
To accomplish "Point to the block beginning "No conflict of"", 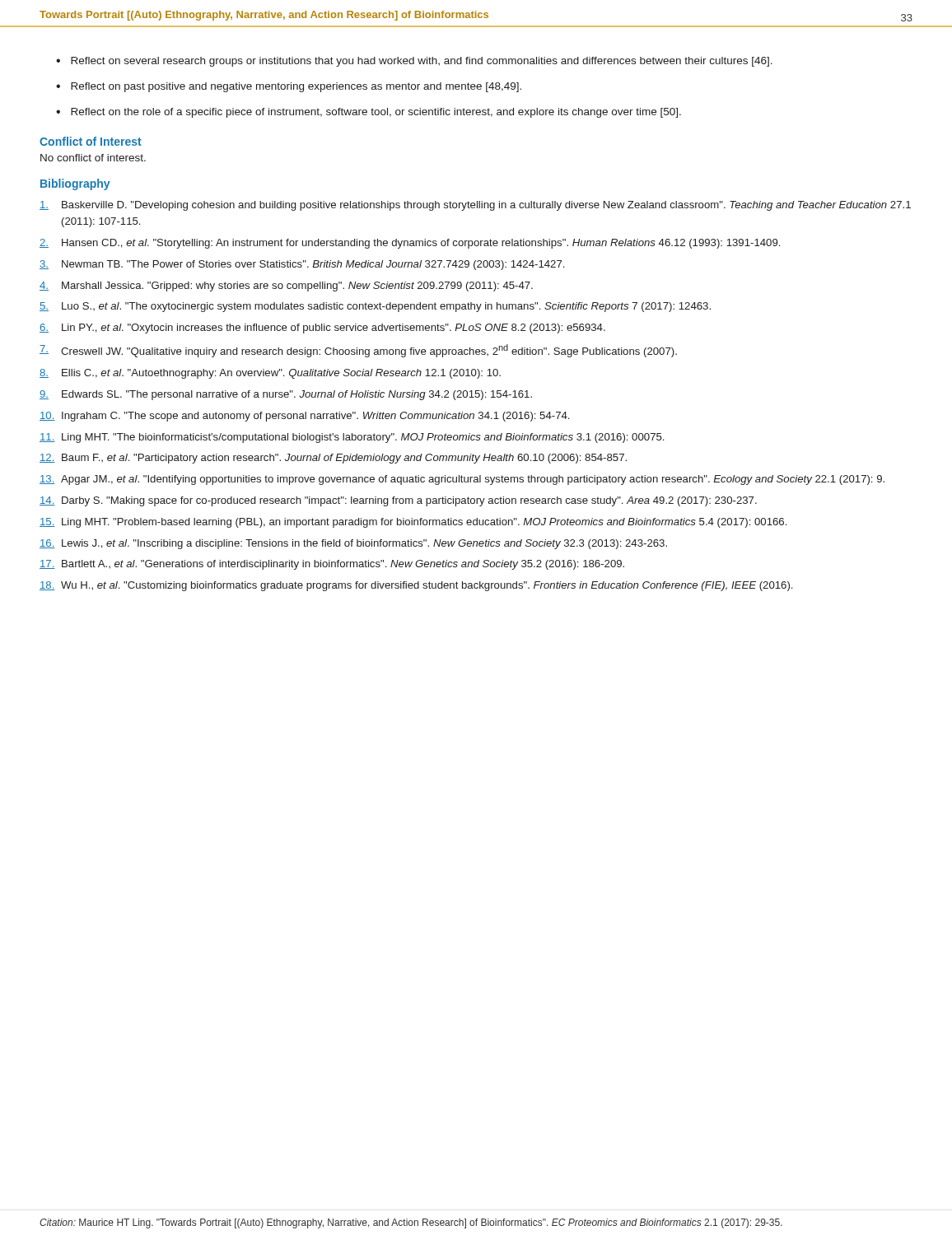I will pos(93,158).
